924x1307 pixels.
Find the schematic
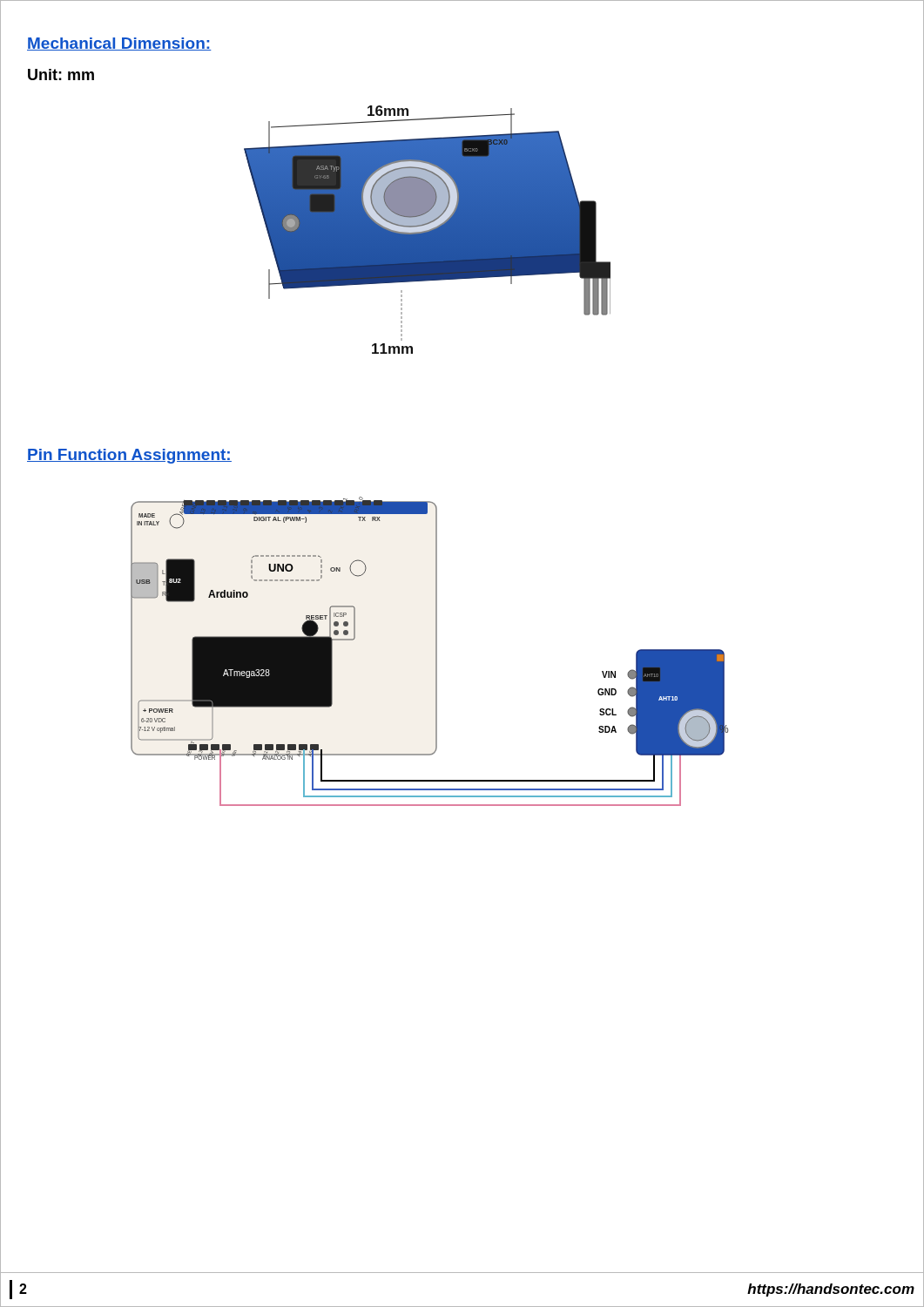(454, 646)
